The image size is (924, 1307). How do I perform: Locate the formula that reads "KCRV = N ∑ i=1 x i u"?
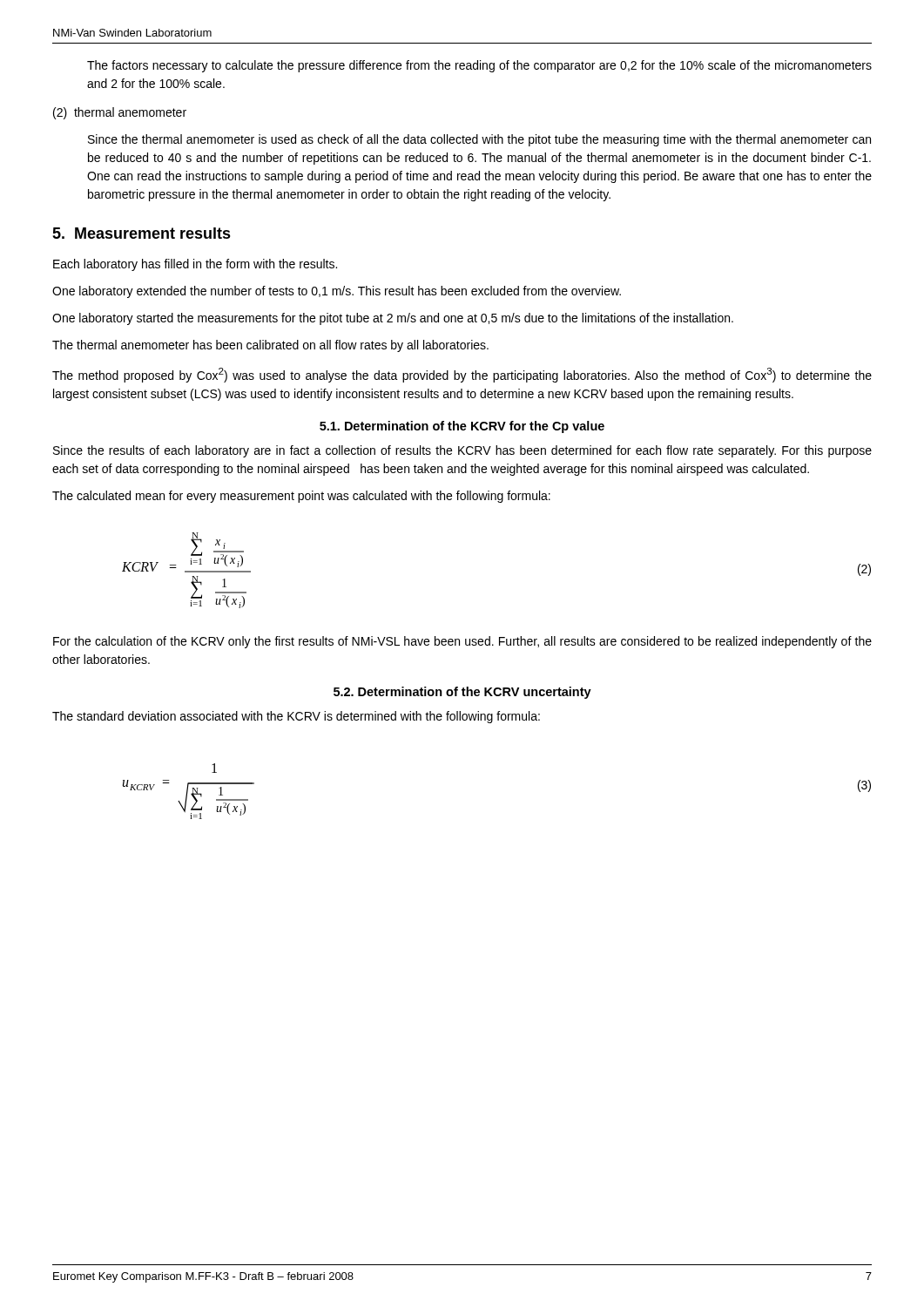click(217, 571)
